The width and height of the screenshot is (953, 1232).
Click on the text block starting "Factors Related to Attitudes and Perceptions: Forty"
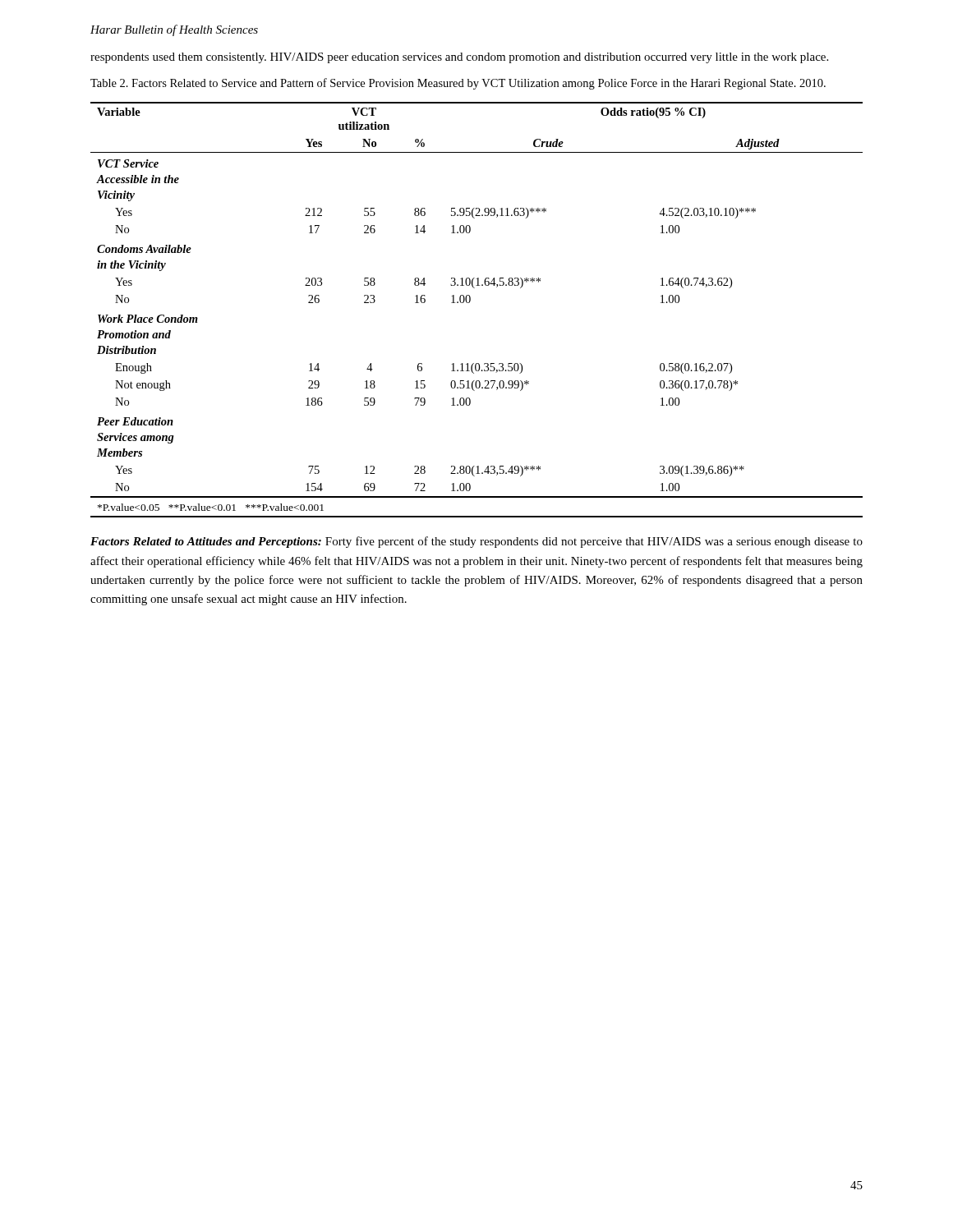pos(476,570)
